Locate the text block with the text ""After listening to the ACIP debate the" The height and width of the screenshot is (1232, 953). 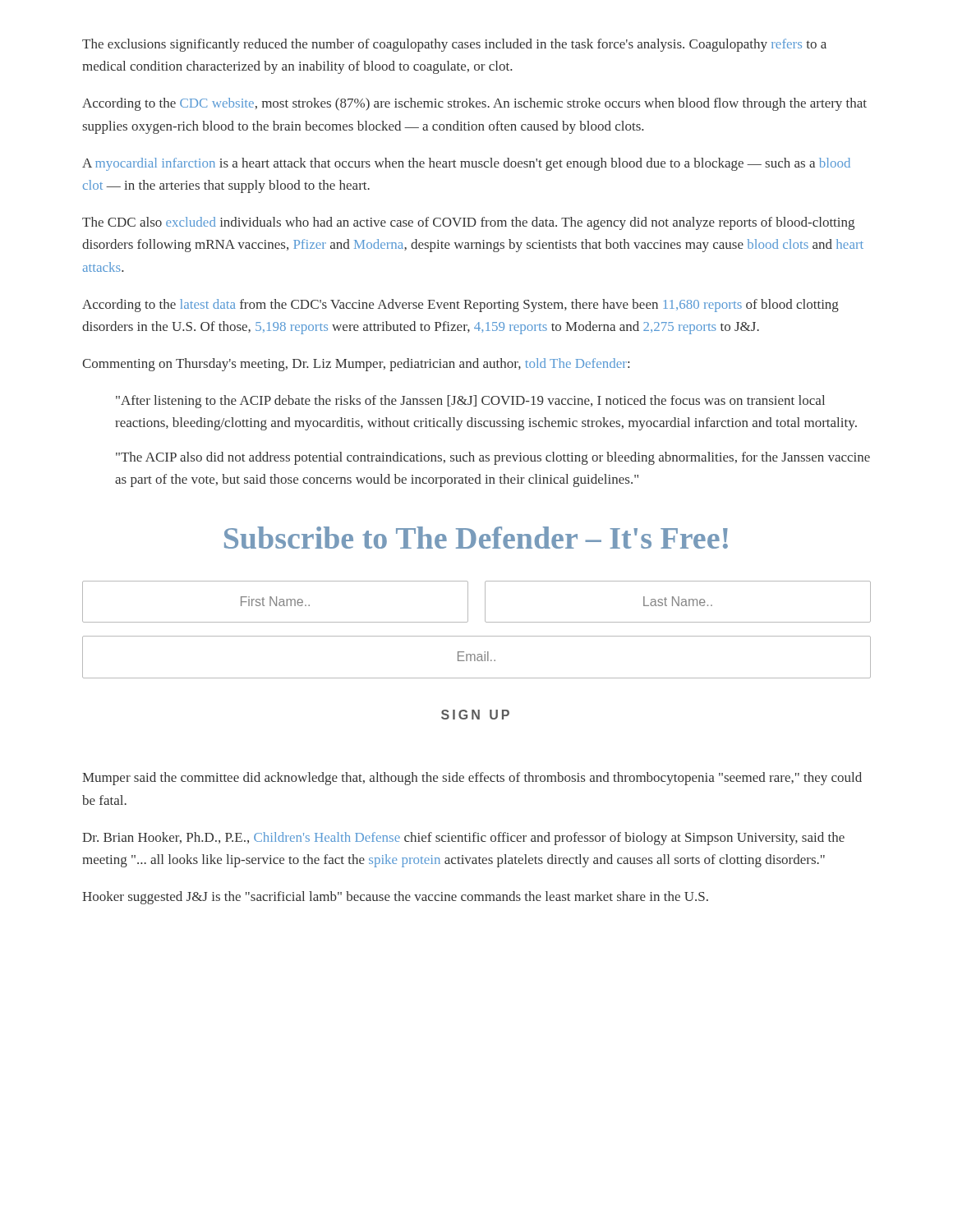pyautogui.click(x=486, y=412)
